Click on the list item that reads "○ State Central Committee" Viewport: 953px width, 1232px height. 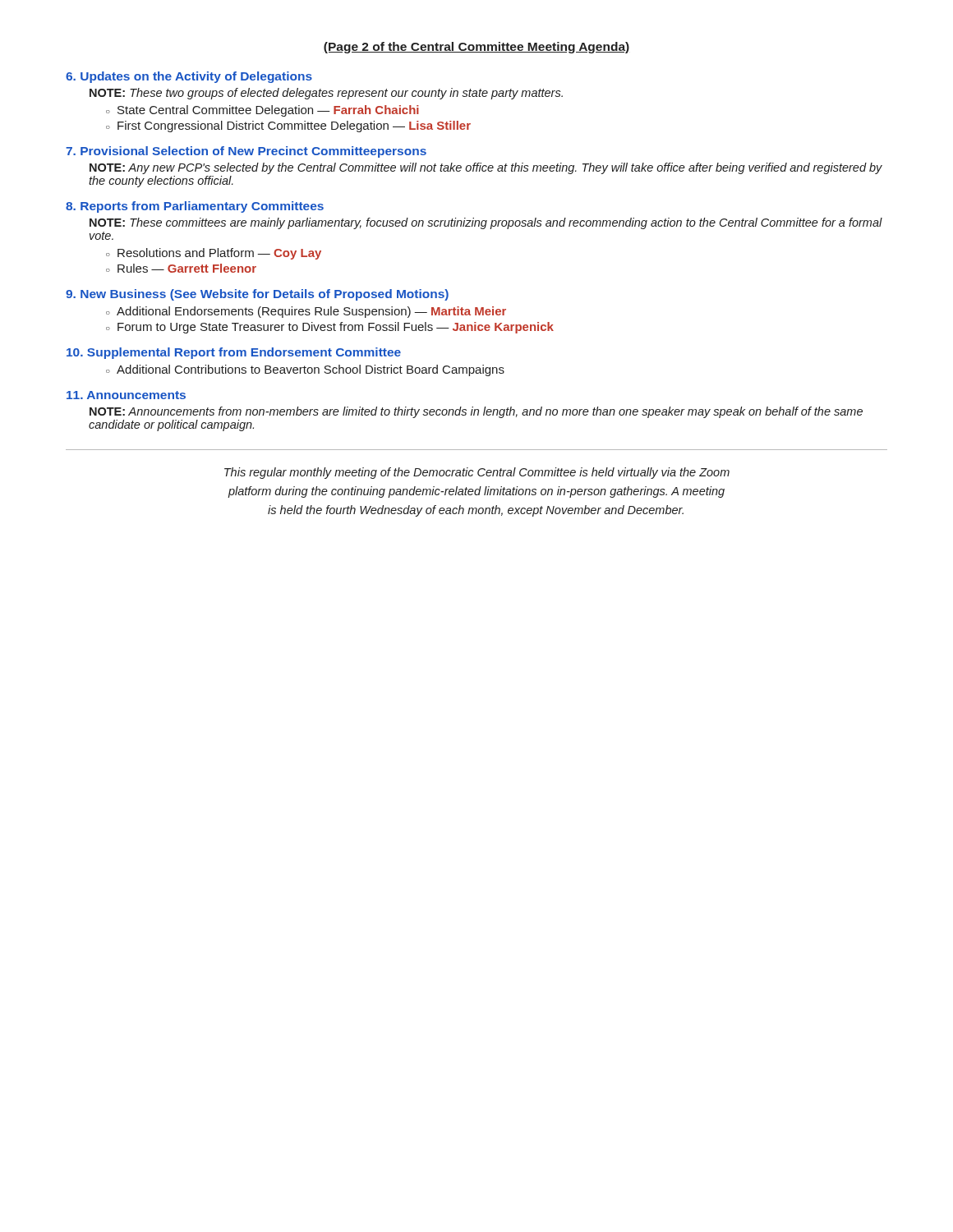click(x=262, y=110)
